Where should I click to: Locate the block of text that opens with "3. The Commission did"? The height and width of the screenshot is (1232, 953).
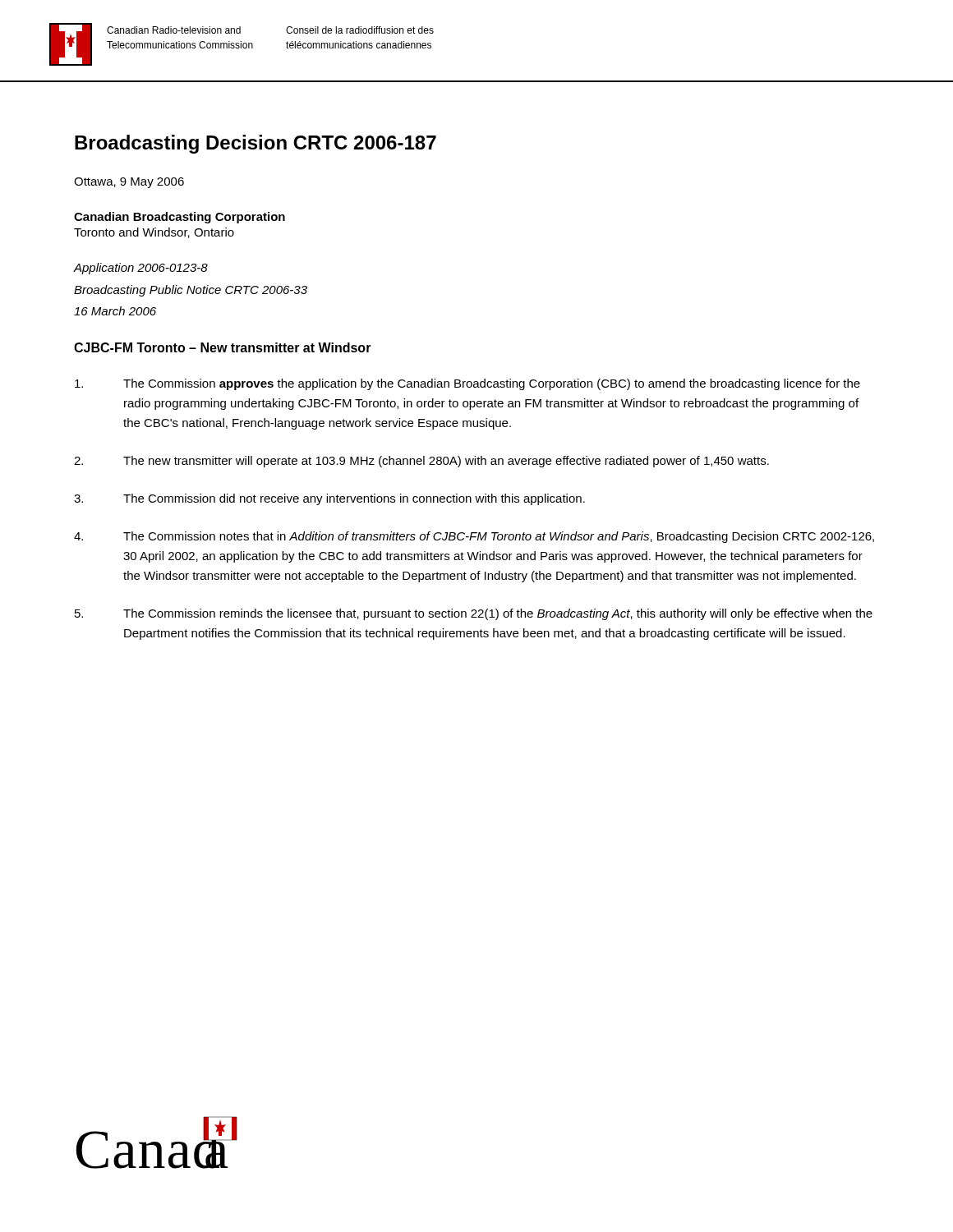pyautogui.click(x=476, y=498)
